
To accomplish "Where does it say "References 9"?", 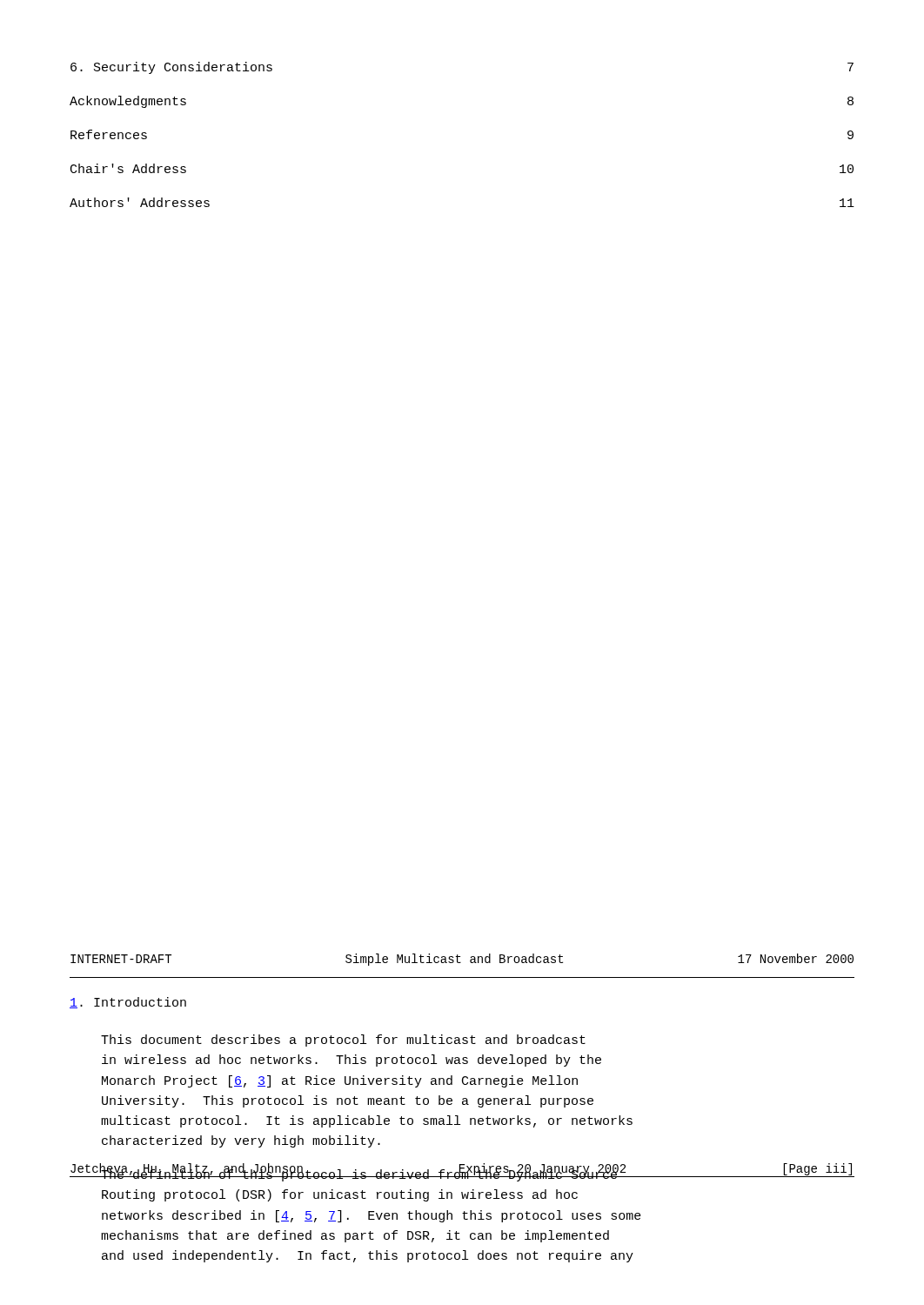I will point(105,134).
